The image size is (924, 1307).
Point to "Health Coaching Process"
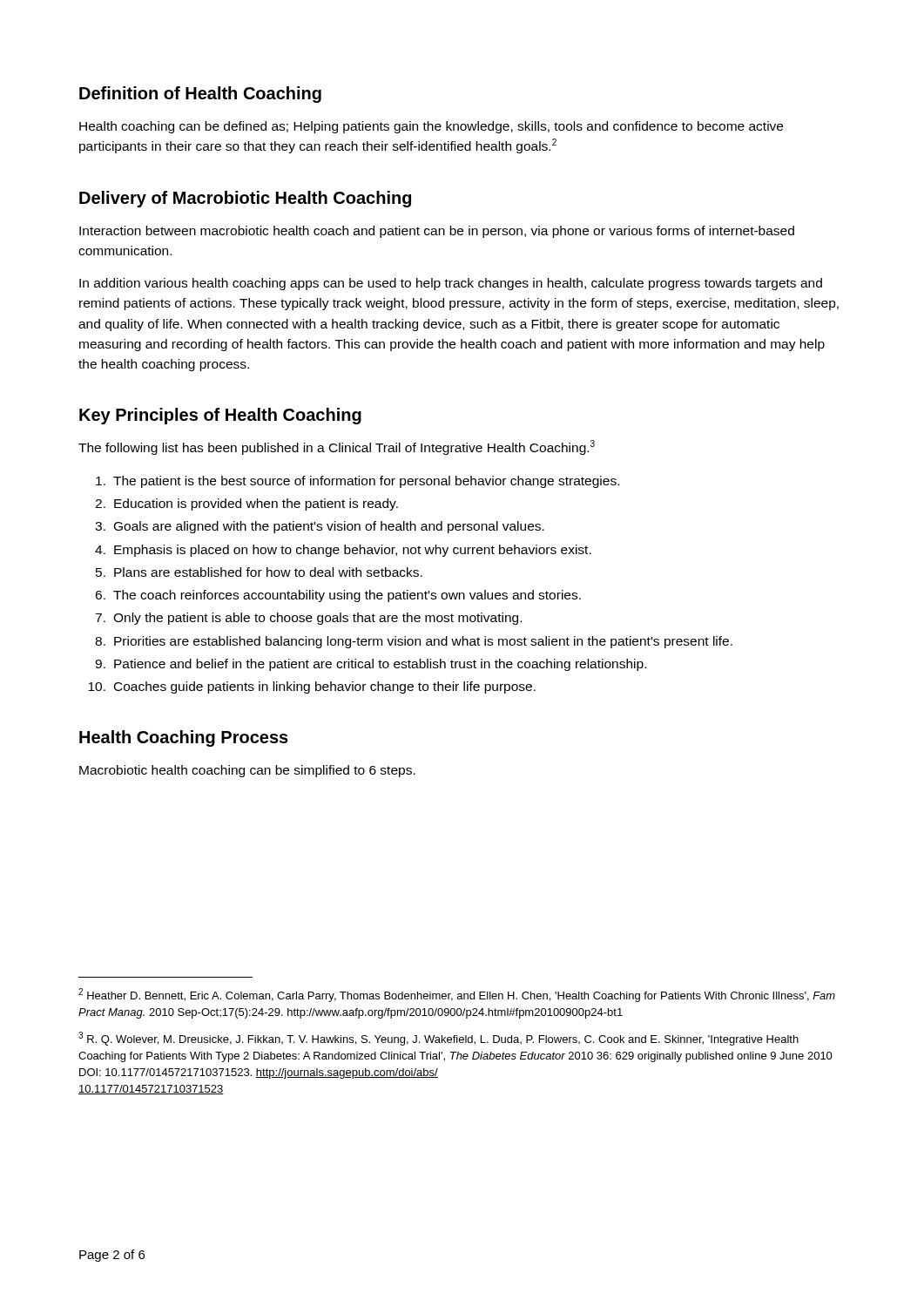click(183, 737)
